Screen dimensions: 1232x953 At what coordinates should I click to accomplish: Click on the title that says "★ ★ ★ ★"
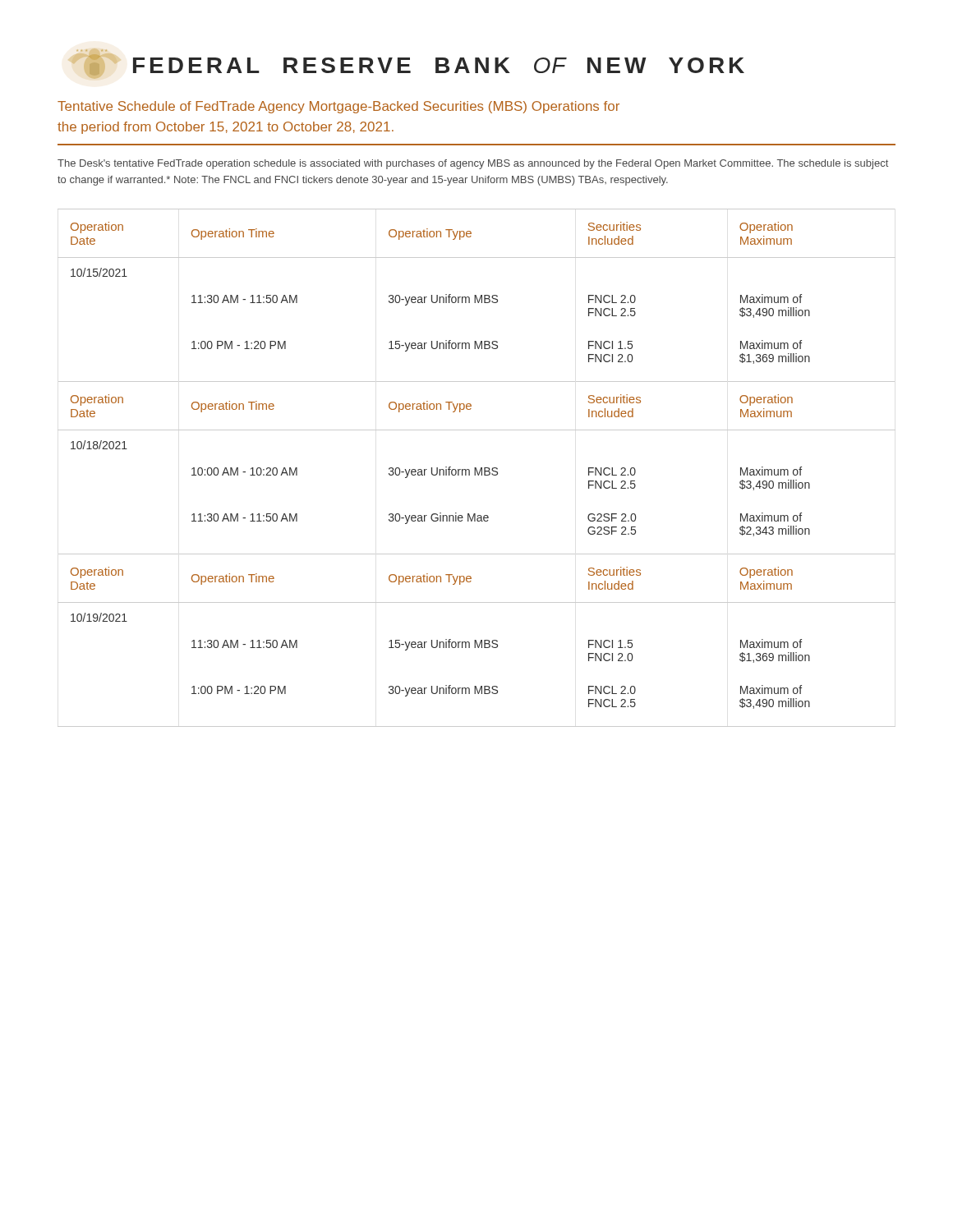[x=403, y=65]
